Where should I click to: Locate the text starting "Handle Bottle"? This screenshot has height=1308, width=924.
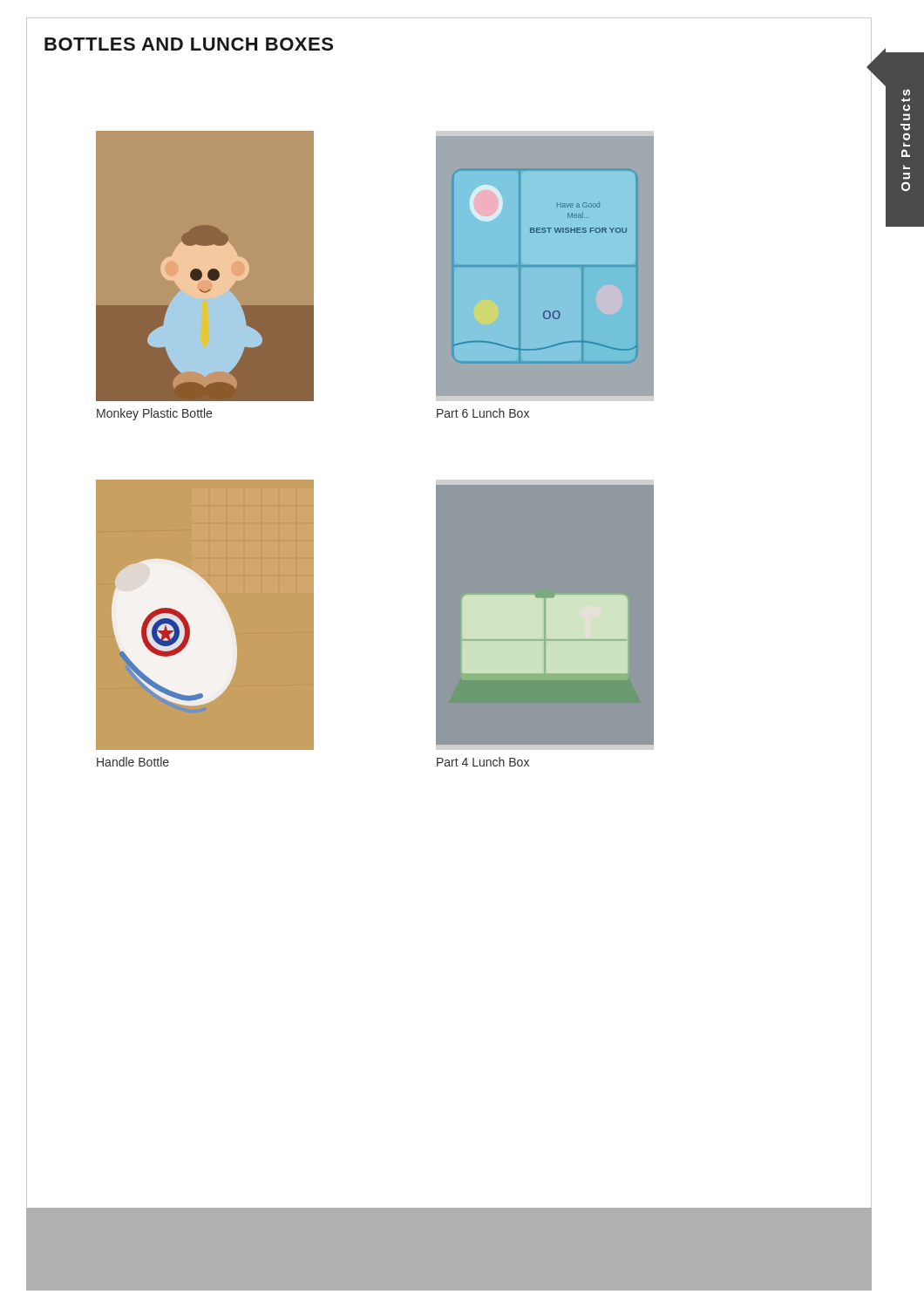pos(133,762)
